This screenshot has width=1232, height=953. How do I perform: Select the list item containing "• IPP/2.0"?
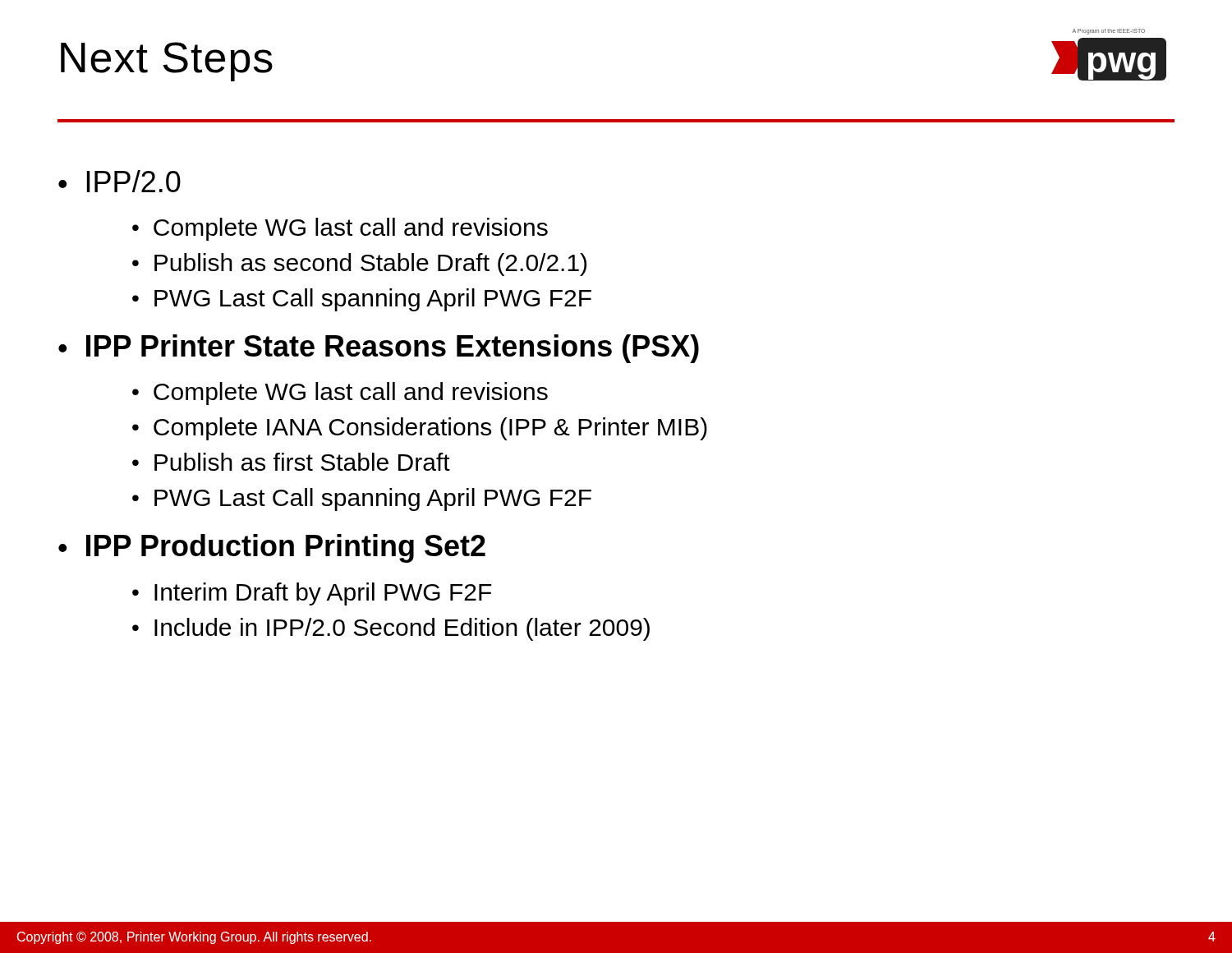(119, 183)
